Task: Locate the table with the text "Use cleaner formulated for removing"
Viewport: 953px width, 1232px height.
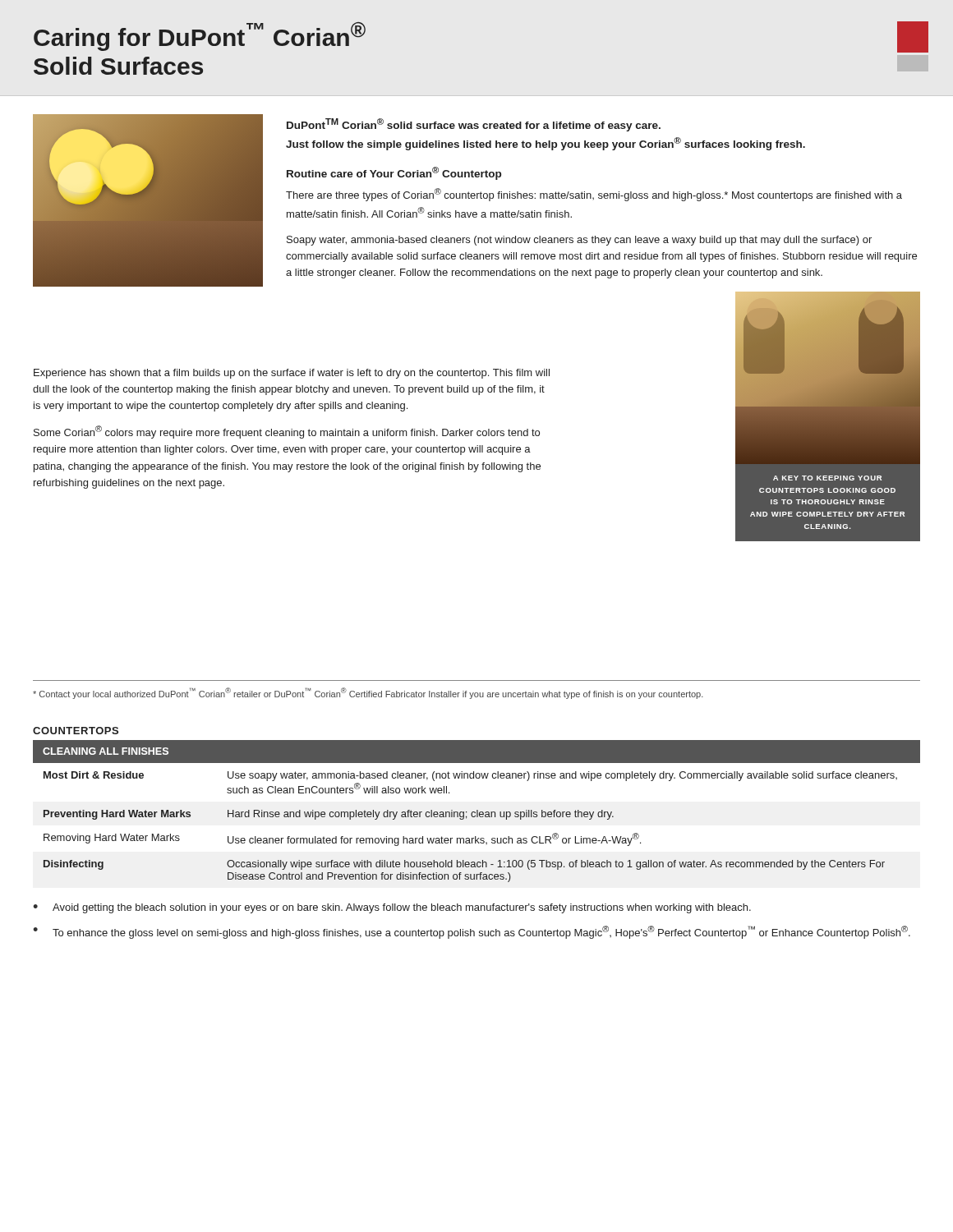Action: pyautogui.click(x=476, y=814)
